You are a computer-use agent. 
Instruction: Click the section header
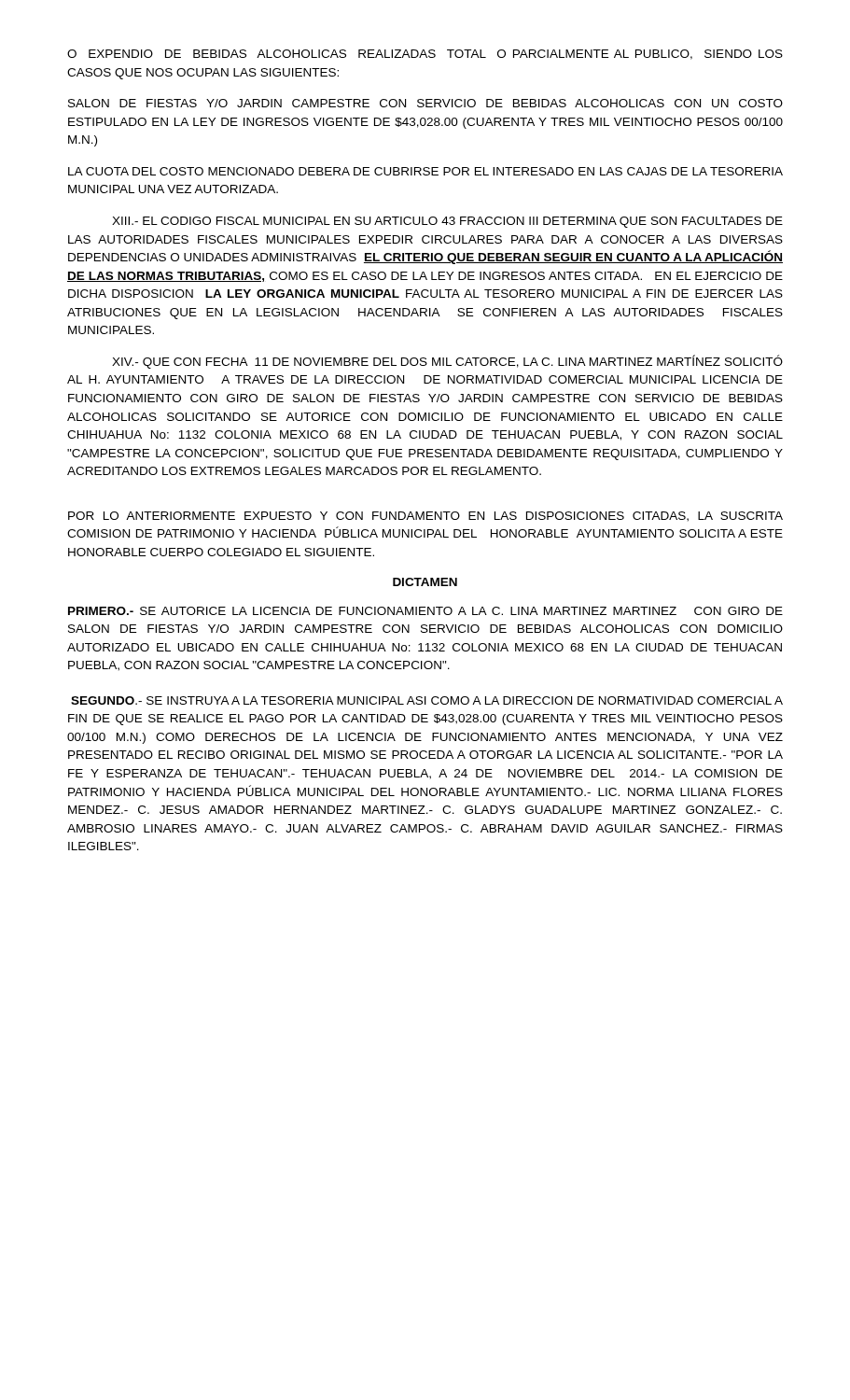point(425,581)
